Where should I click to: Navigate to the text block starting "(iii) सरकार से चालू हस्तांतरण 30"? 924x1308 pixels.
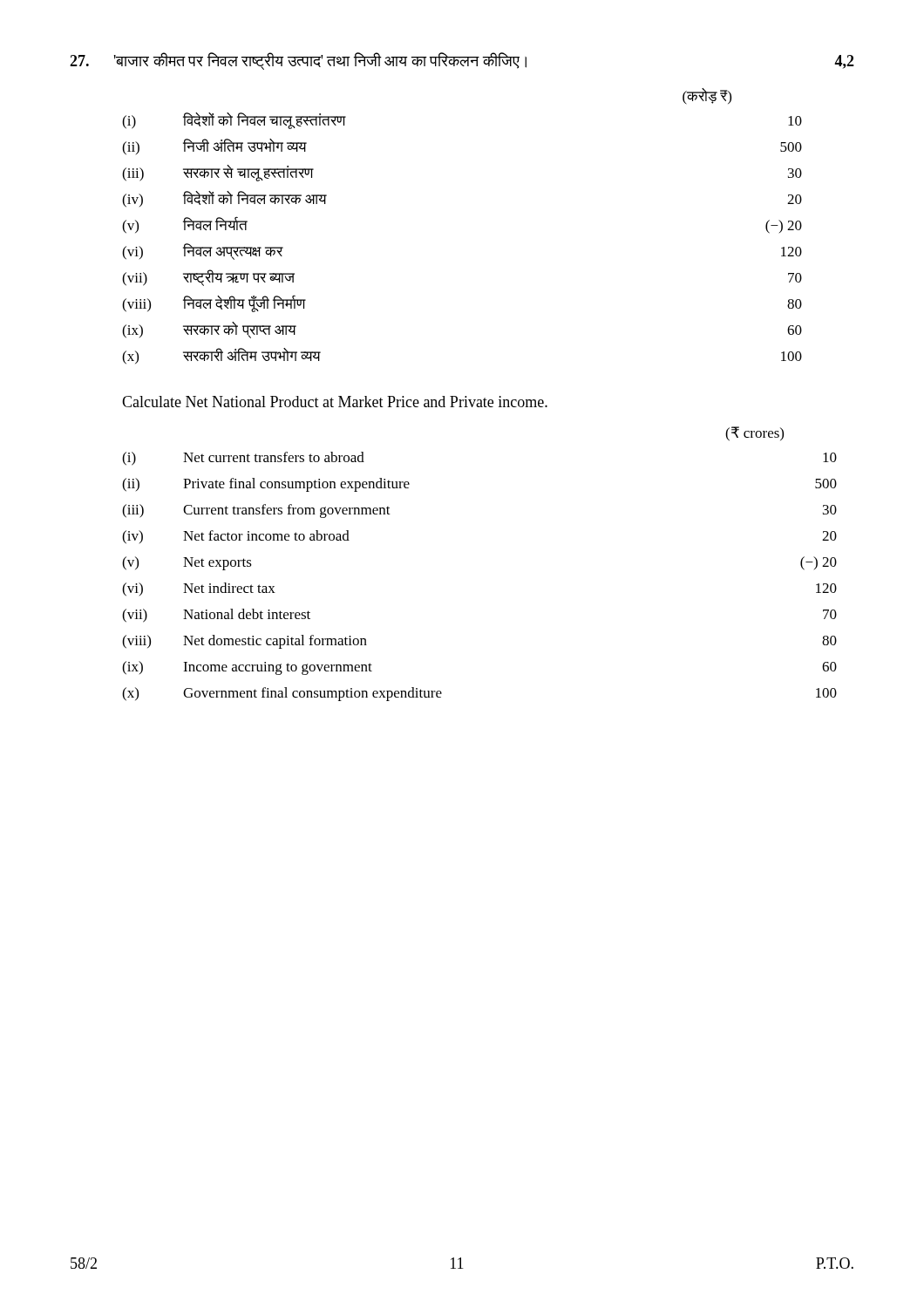click(x=228, y=173)
